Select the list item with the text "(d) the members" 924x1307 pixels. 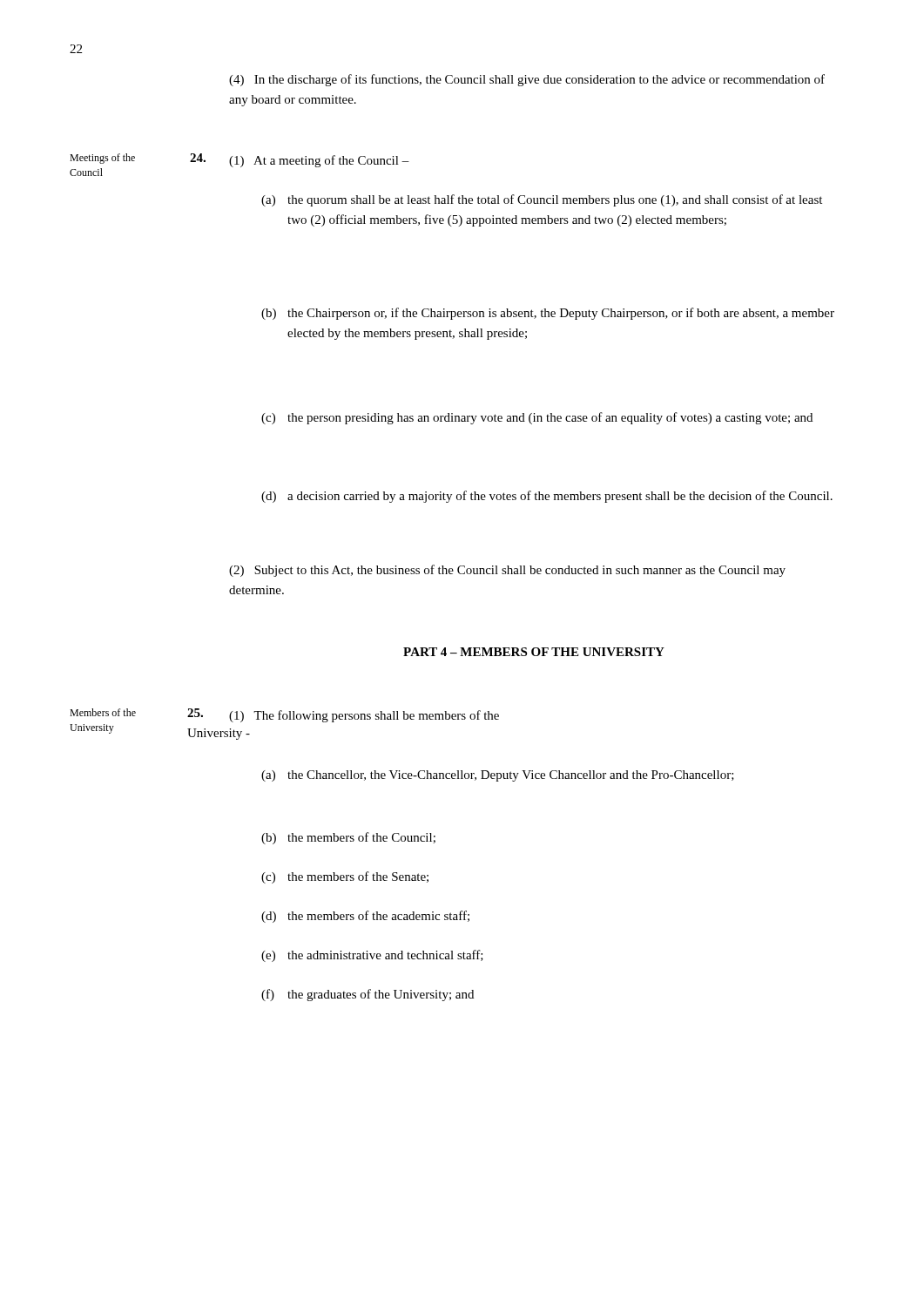click(x=365, y=917)
